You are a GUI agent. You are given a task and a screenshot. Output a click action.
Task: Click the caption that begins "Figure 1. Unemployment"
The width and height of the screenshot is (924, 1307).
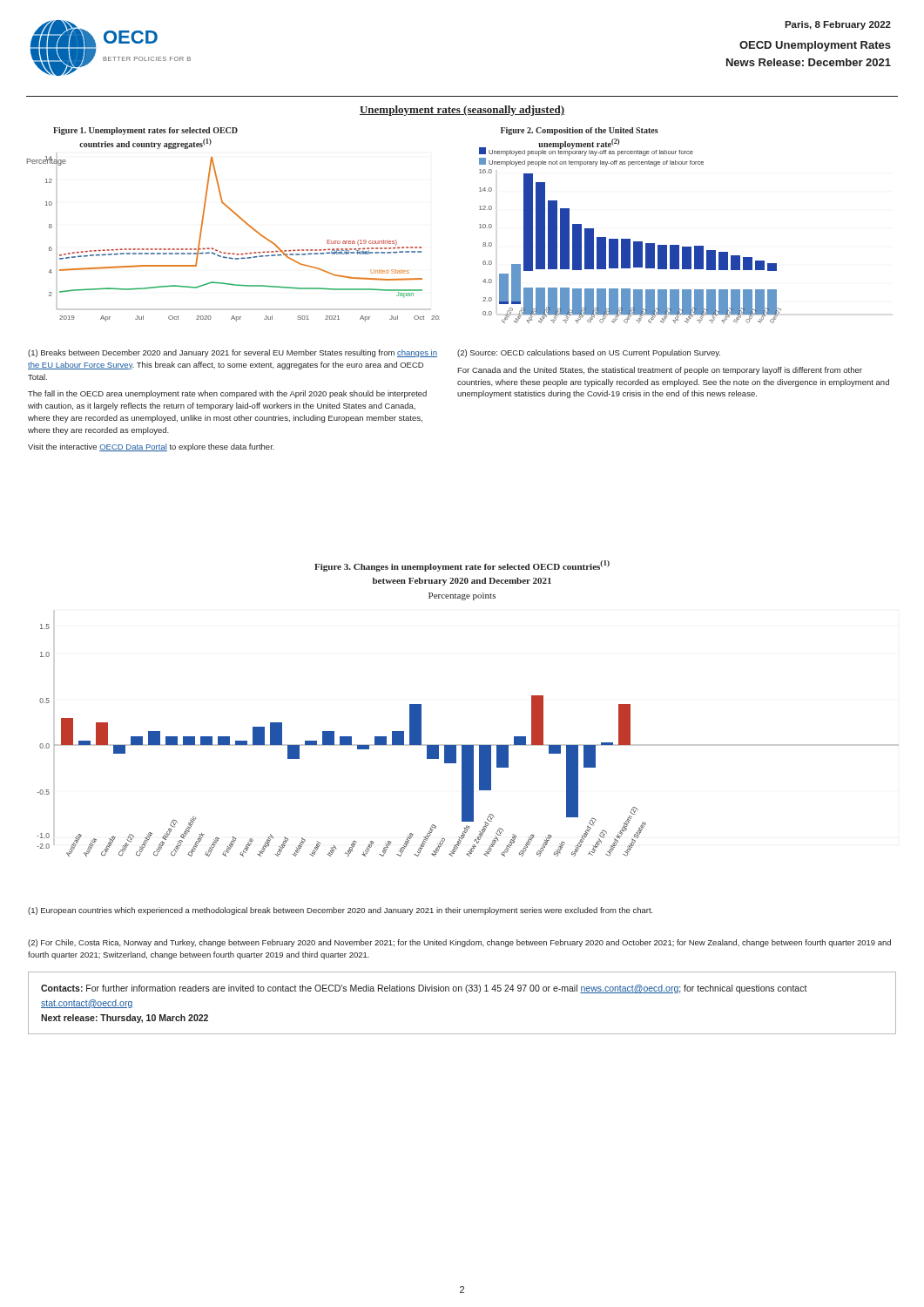pos(145,137)
